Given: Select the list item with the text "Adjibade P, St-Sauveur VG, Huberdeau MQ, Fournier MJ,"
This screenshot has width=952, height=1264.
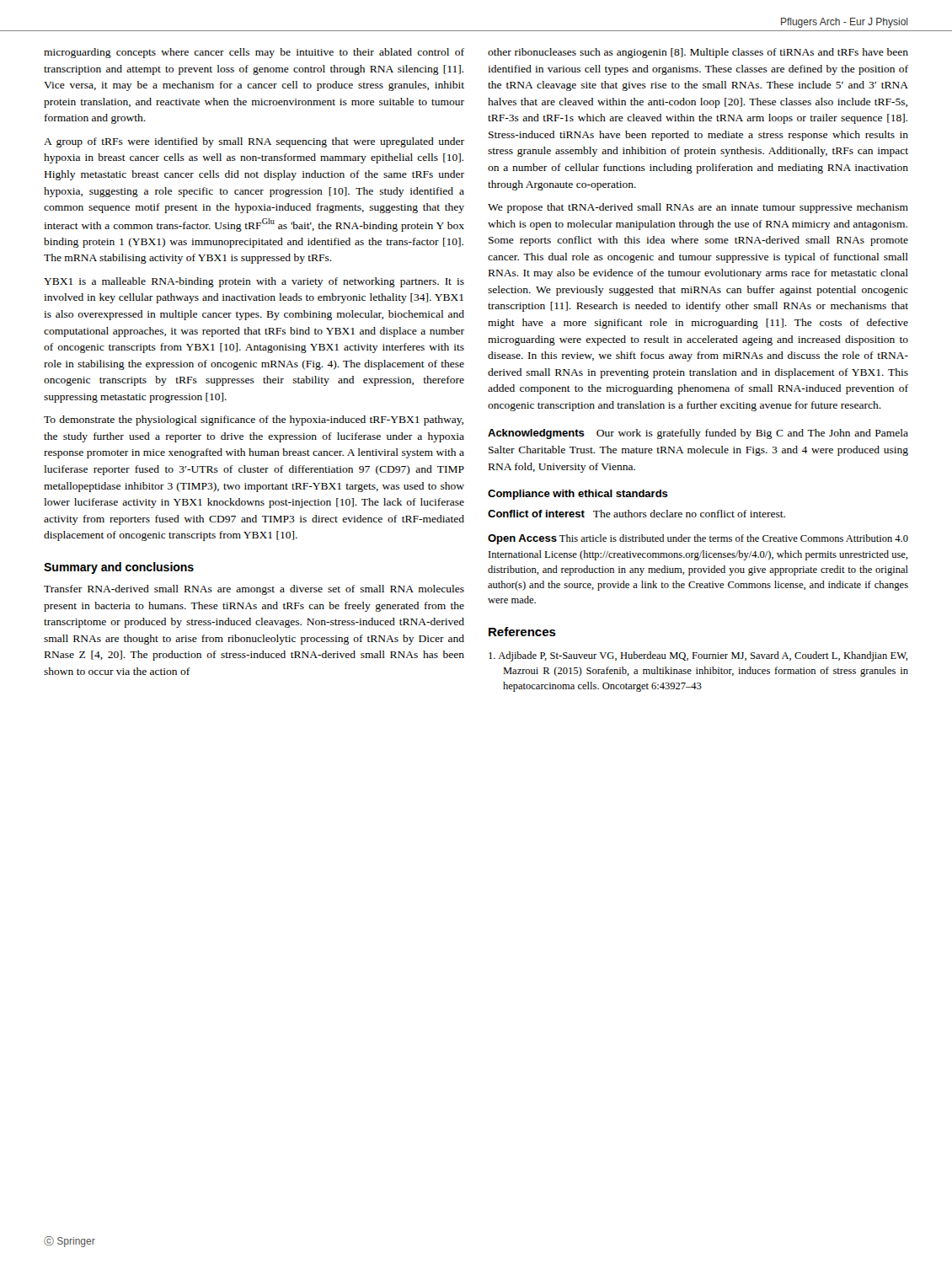Looking at the screenshot, I should (x=698, y=671).
